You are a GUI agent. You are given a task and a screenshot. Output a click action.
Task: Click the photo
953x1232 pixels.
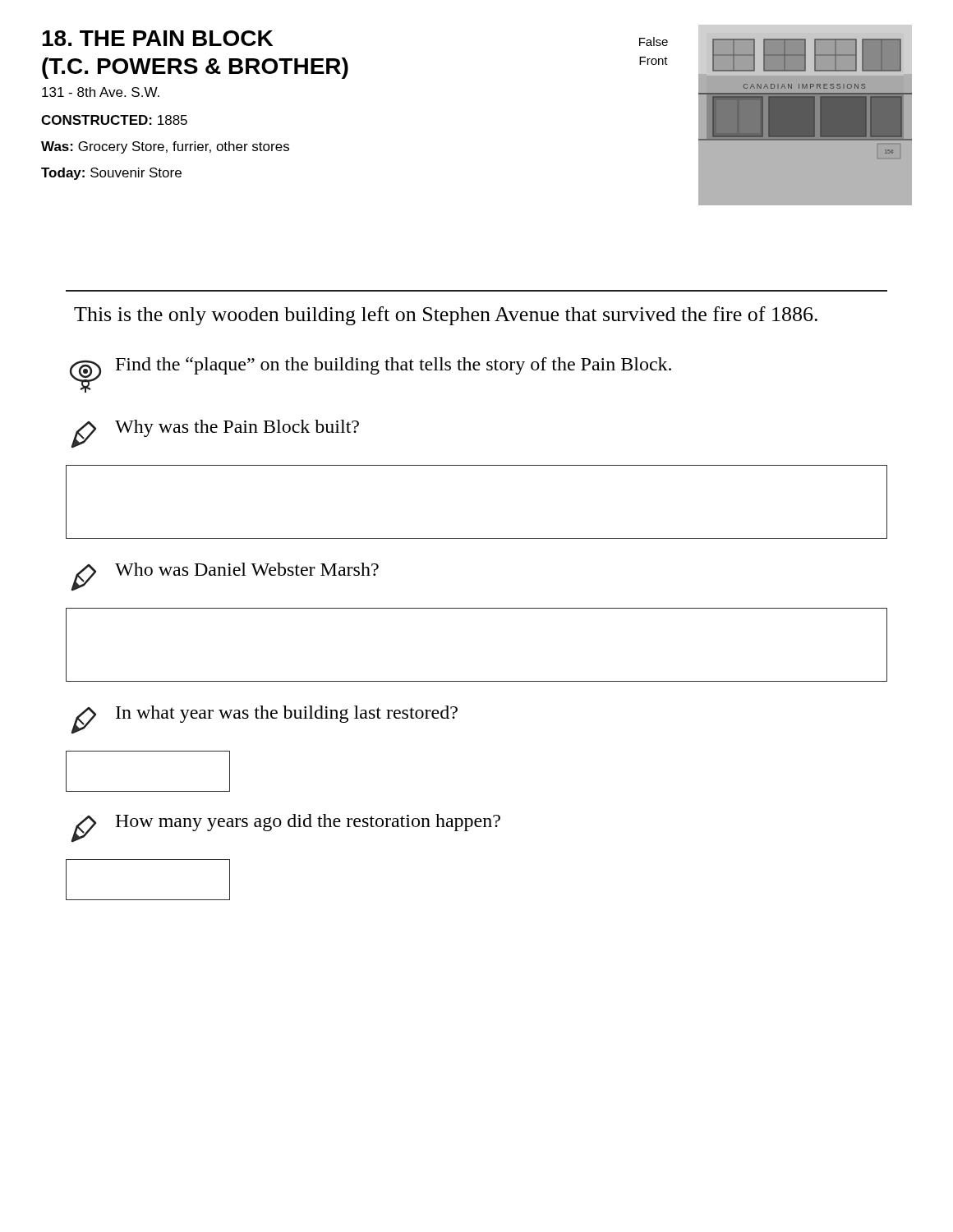(x=805, y=117)
